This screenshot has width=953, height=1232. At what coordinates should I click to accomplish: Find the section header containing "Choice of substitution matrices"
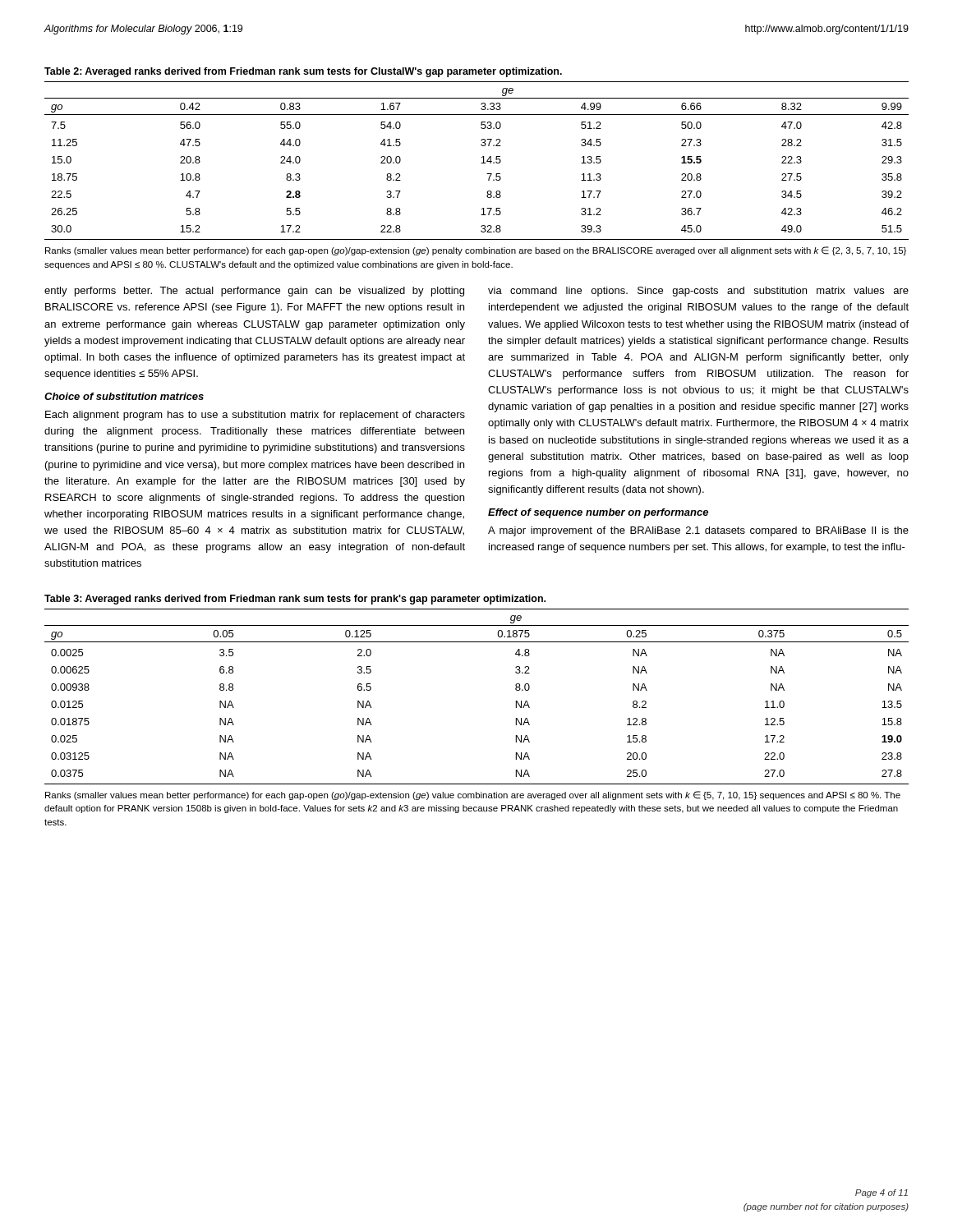(x=124, y=396)
